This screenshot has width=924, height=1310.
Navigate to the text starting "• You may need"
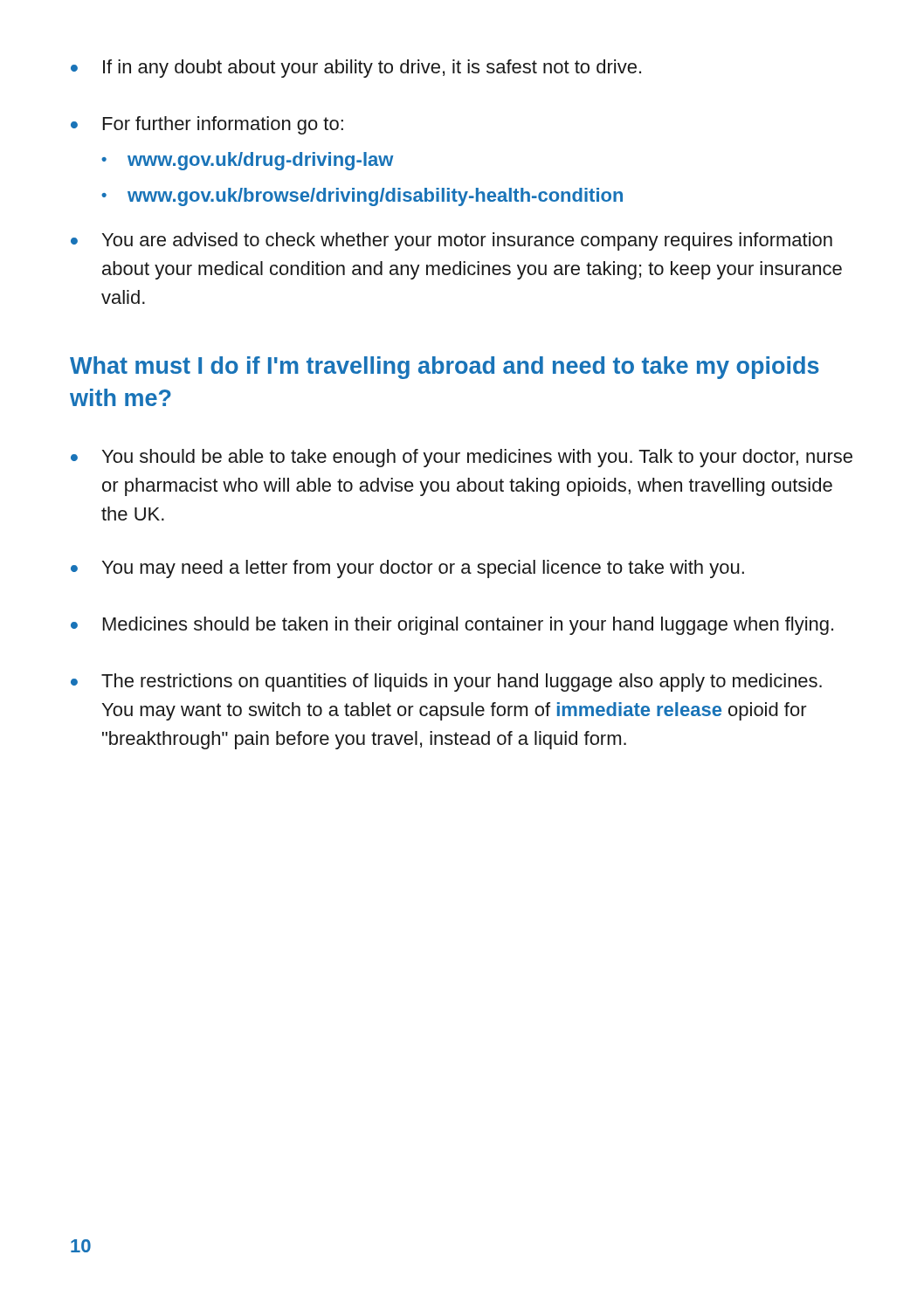(462, 569)
